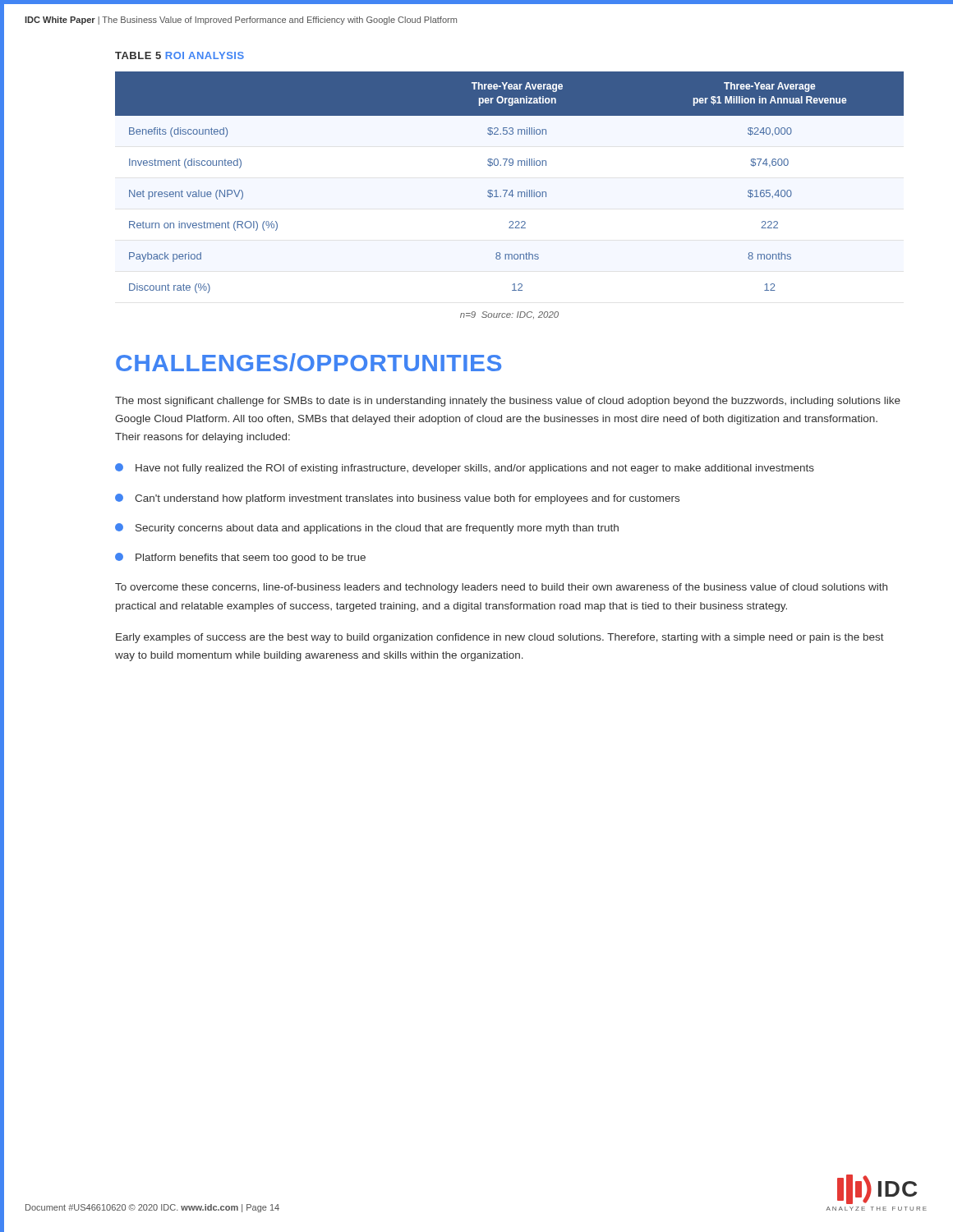
Task: Point to the block beginning "Can't understand how platform"
Action: [x=397, y=498]
